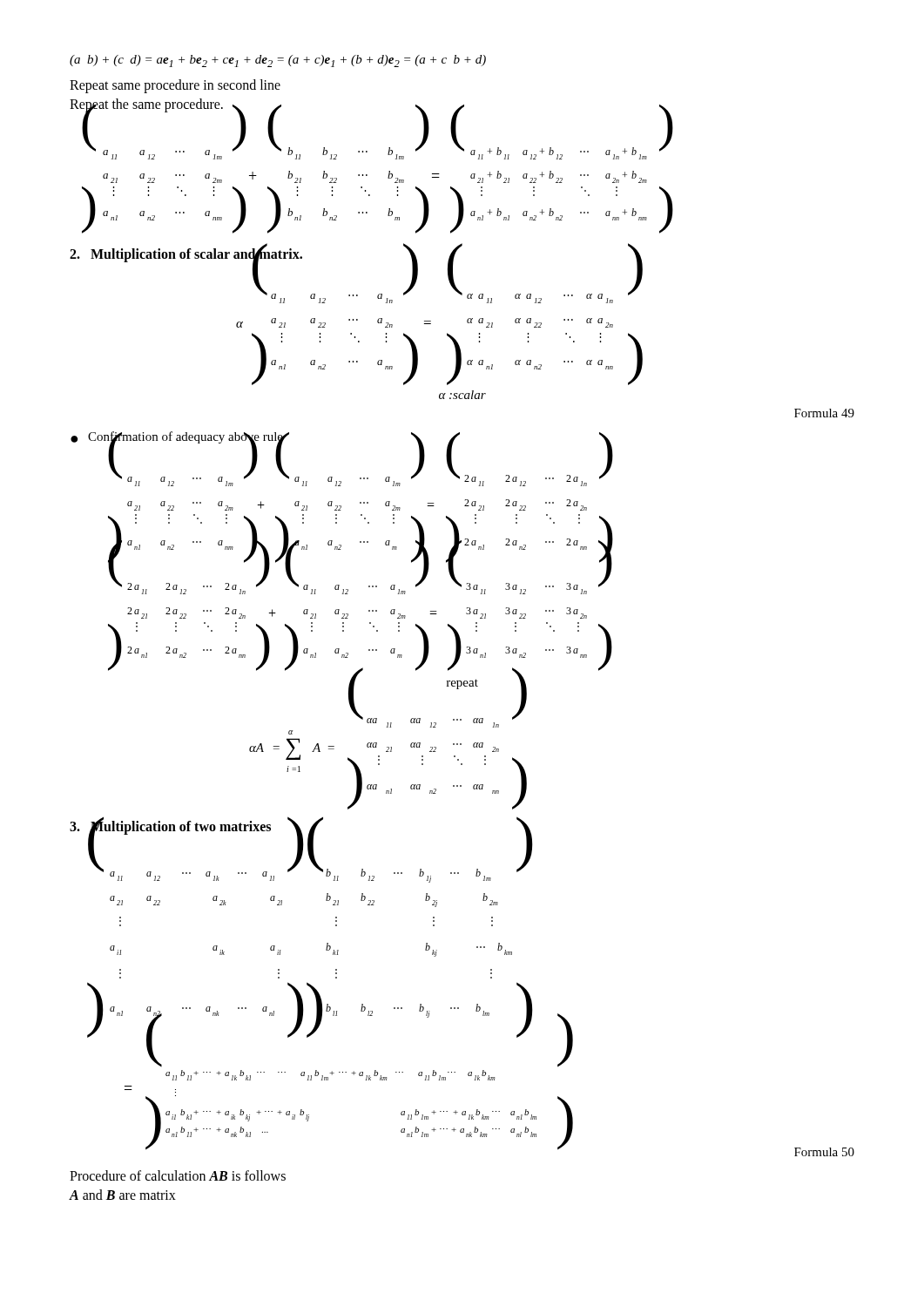Locate the block starting "Repeat the same"
Viewport: 924px width, 1307px height.
point(147,104)
